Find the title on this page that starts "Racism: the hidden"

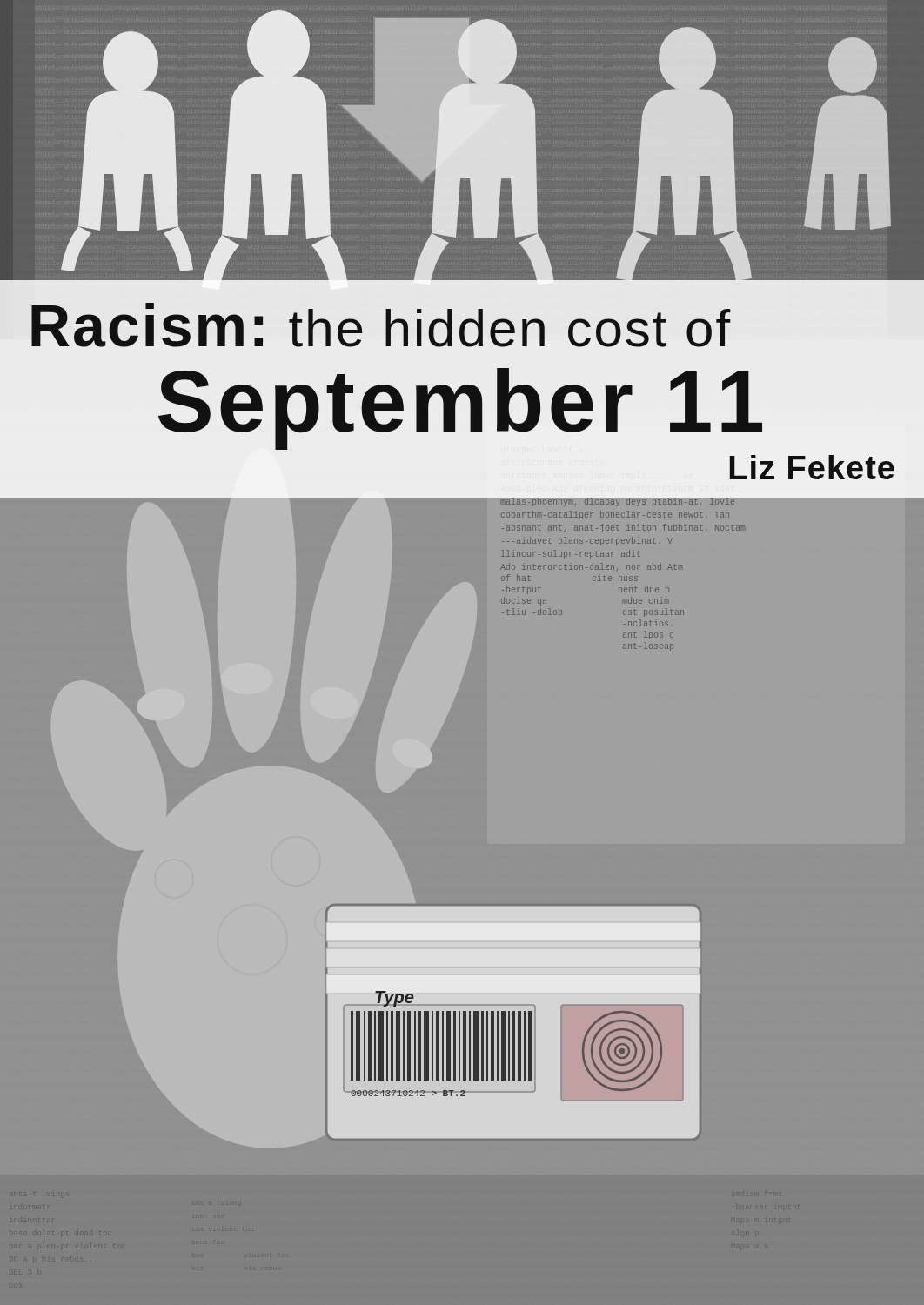tap(462, 390)
